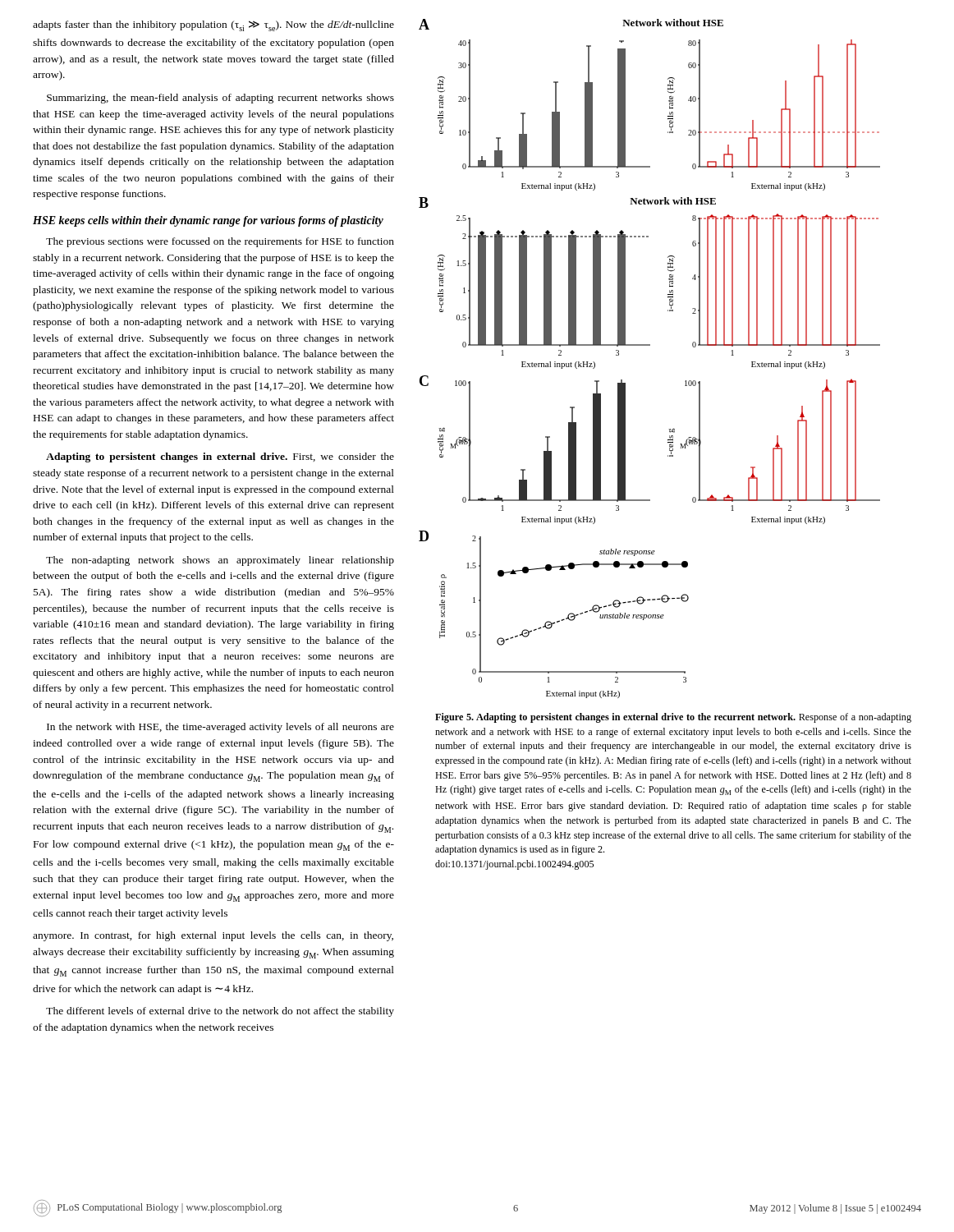Click on the text block that says "The previous sections were focussed on the"

213,338
